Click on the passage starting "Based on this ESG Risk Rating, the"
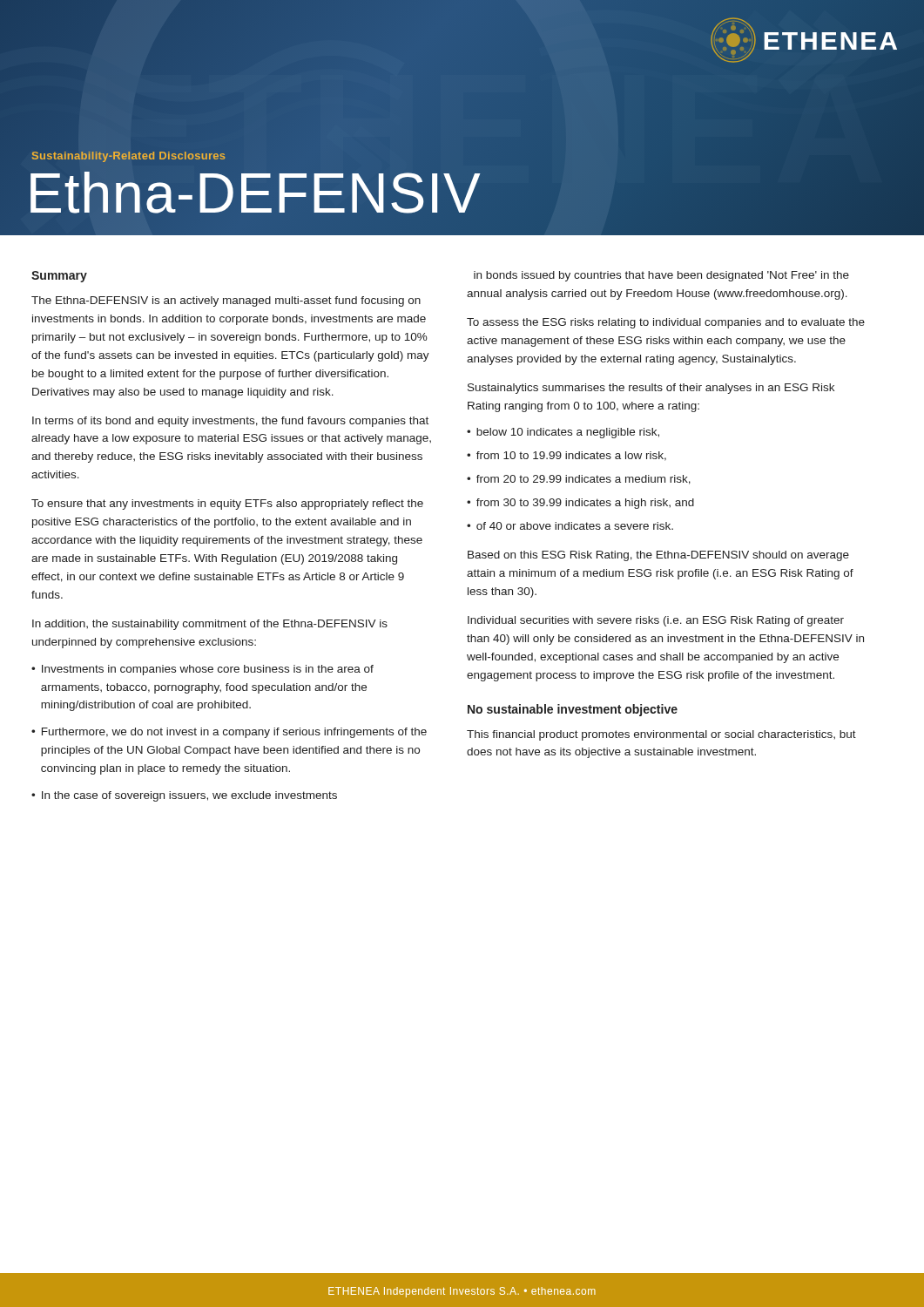Viewport: 924px width, 1307px height. pyautogui.click(x=660, y=573)
